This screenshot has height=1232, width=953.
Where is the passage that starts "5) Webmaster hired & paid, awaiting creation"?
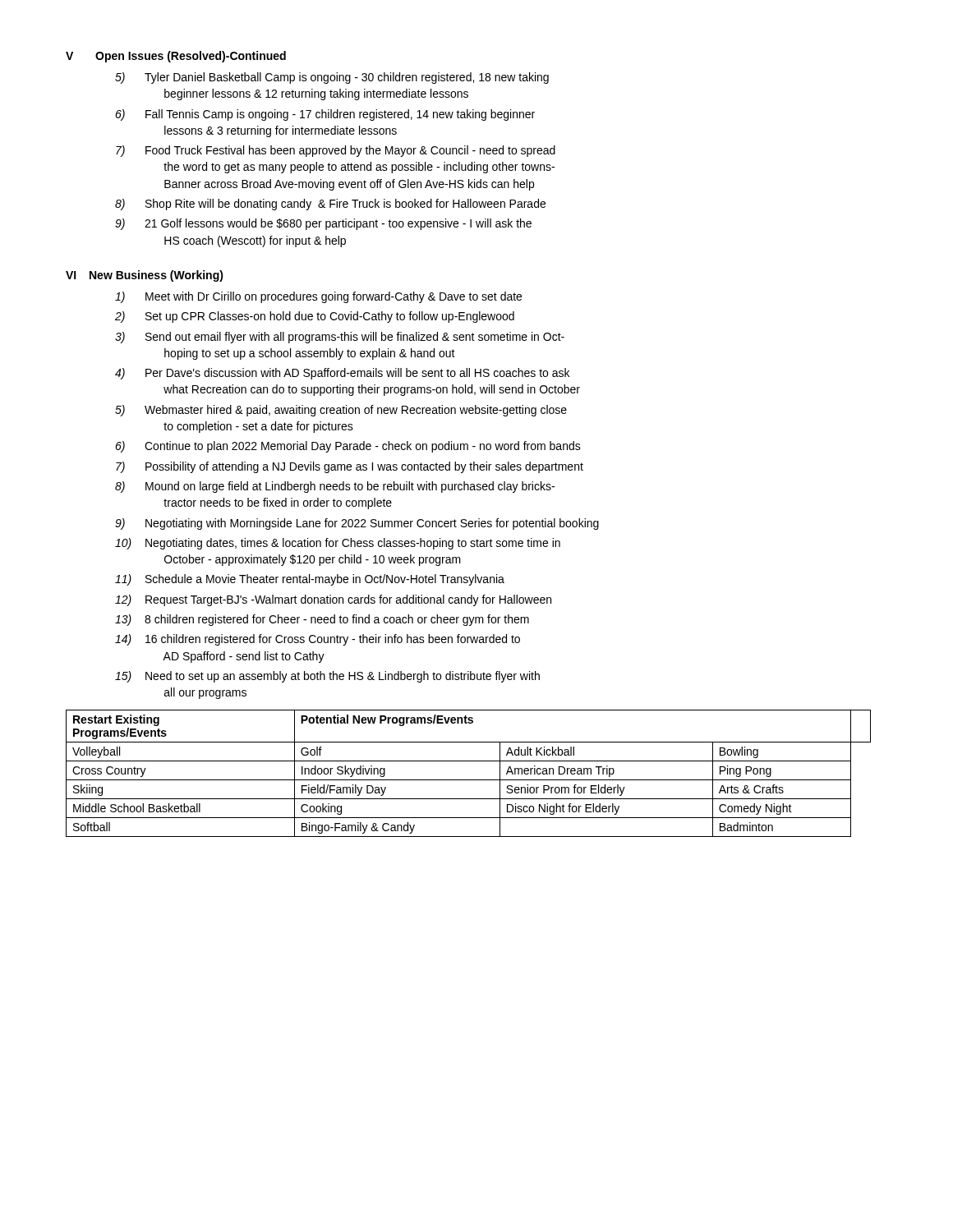pos(501,418)
